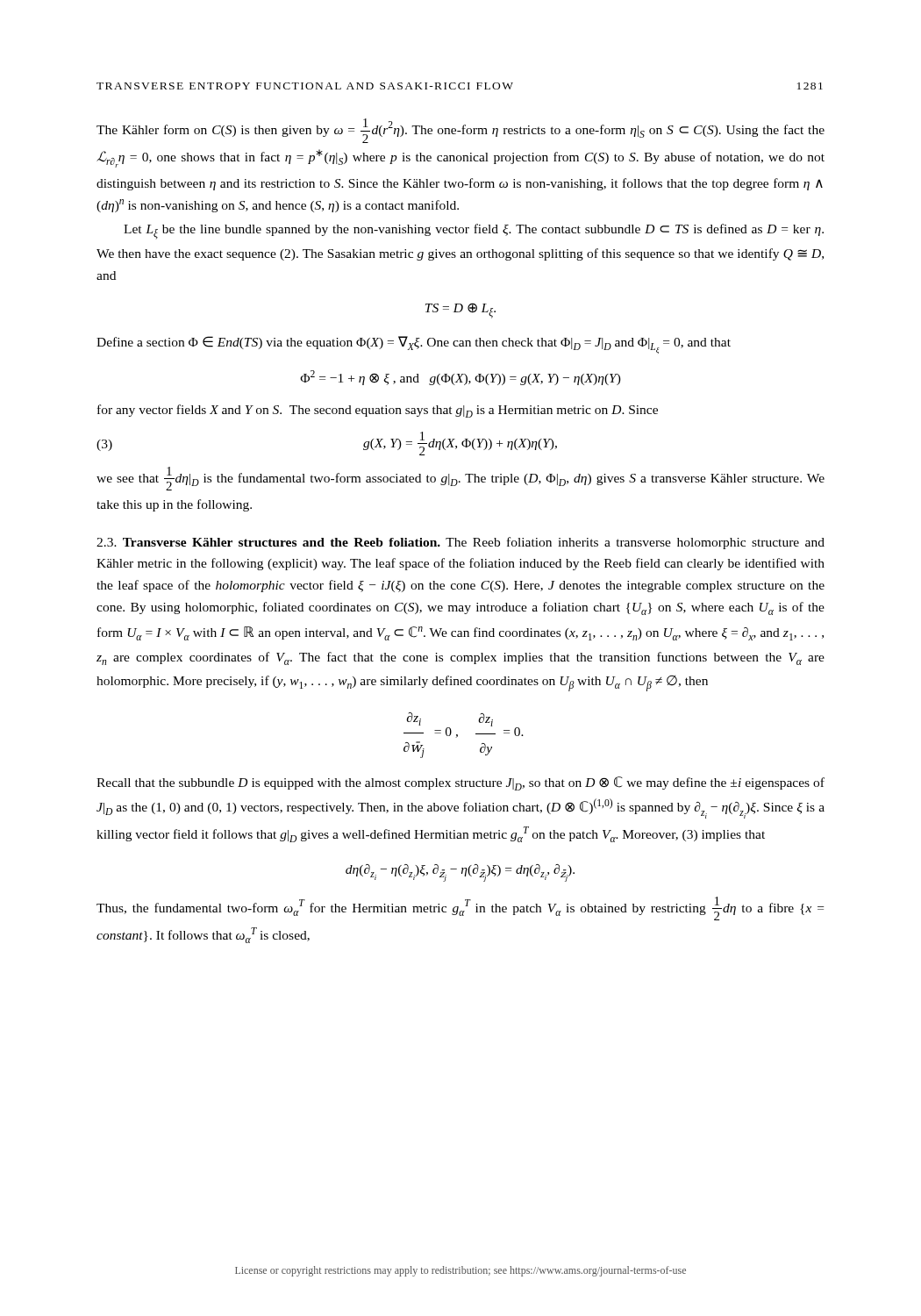Locate the text block with the text "Let Lξ be the line"

tap(460, 253)
